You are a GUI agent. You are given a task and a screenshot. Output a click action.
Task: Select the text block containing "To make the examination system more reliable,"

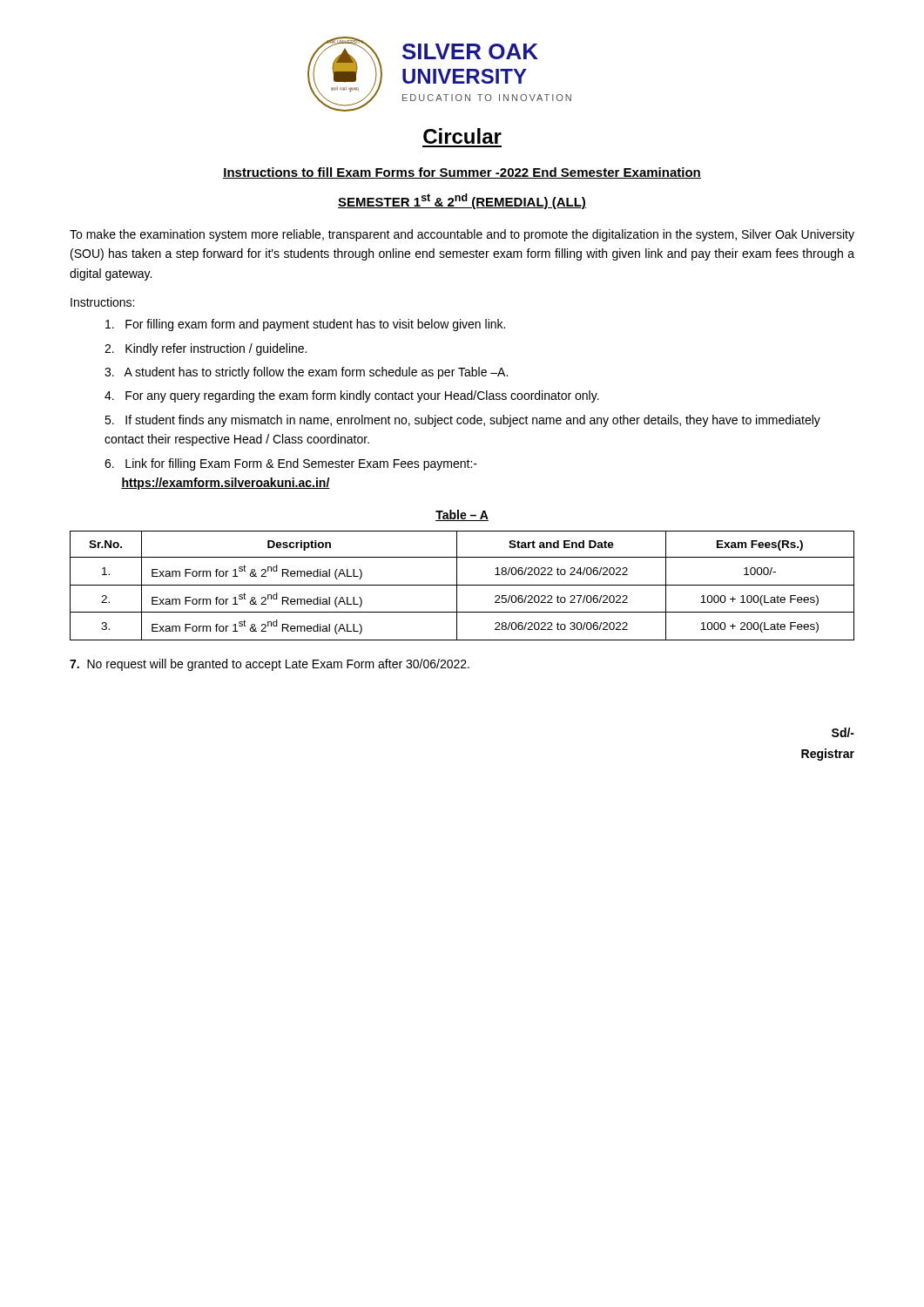pyautogui.click(x=462, y=254)
